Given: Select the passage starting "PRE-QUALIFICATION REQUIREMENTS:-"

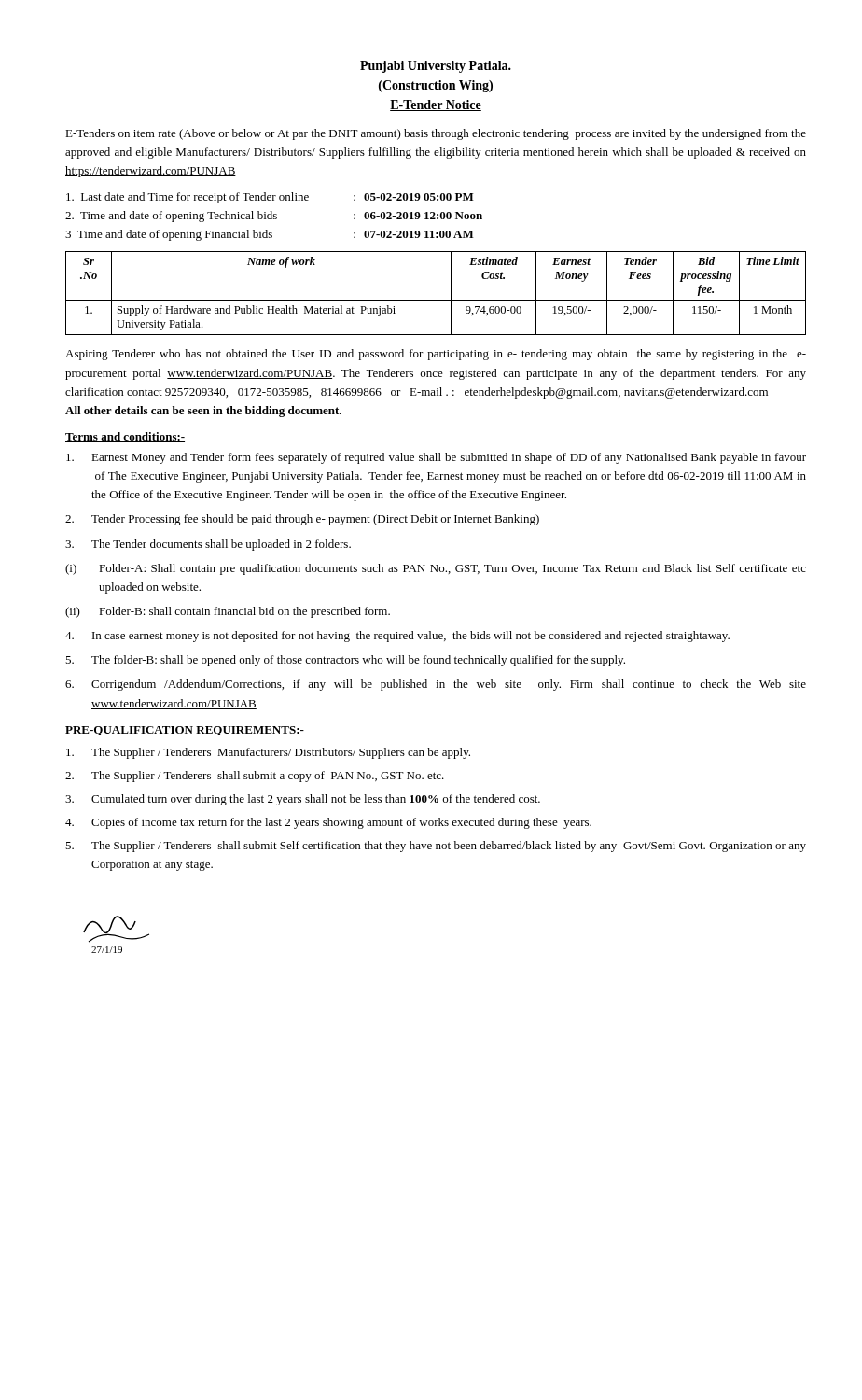Looking at the screenshot, I should pos(185,729).
